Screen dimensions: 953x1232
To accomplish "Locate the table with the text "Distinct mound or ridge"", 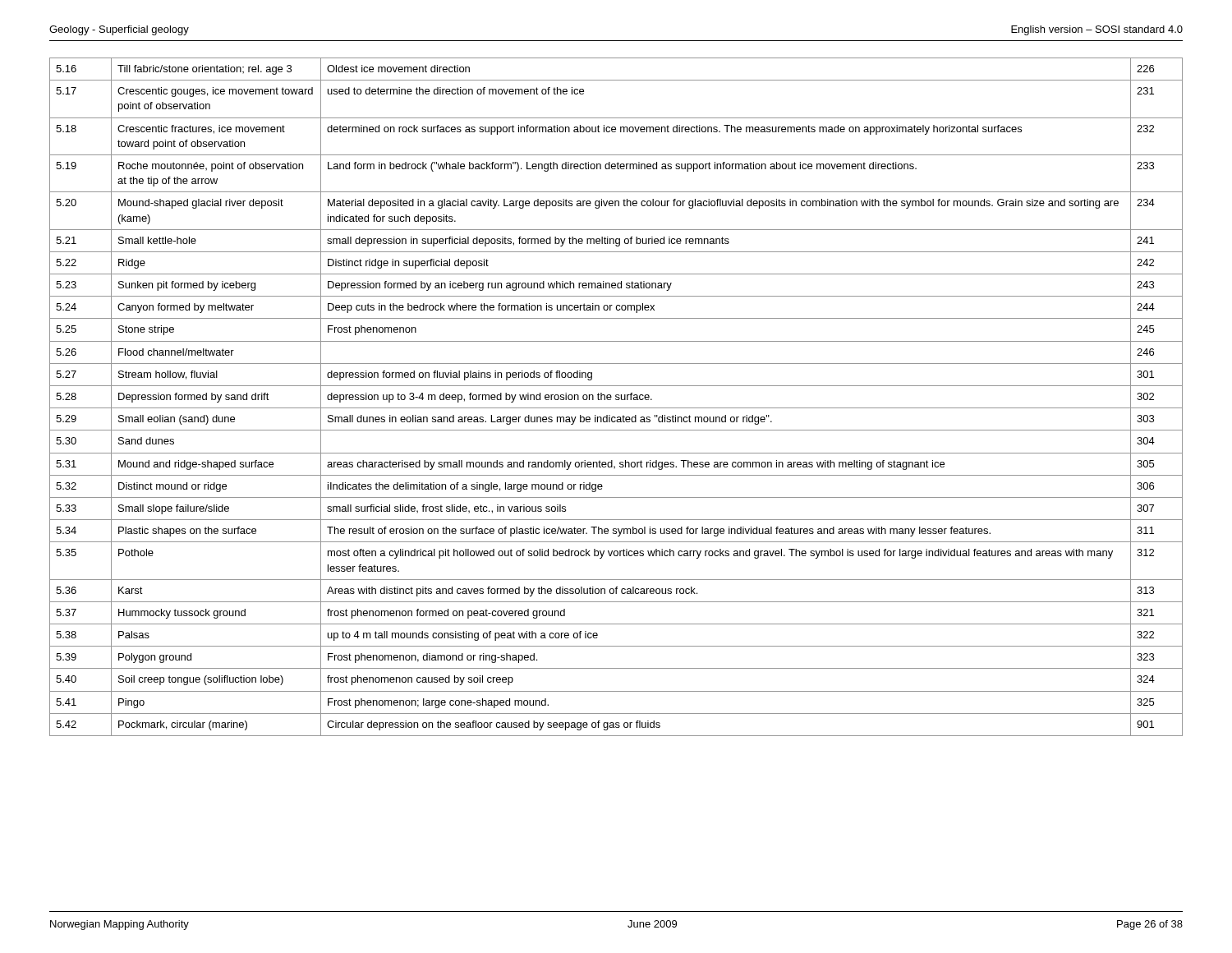I will 616,472.
